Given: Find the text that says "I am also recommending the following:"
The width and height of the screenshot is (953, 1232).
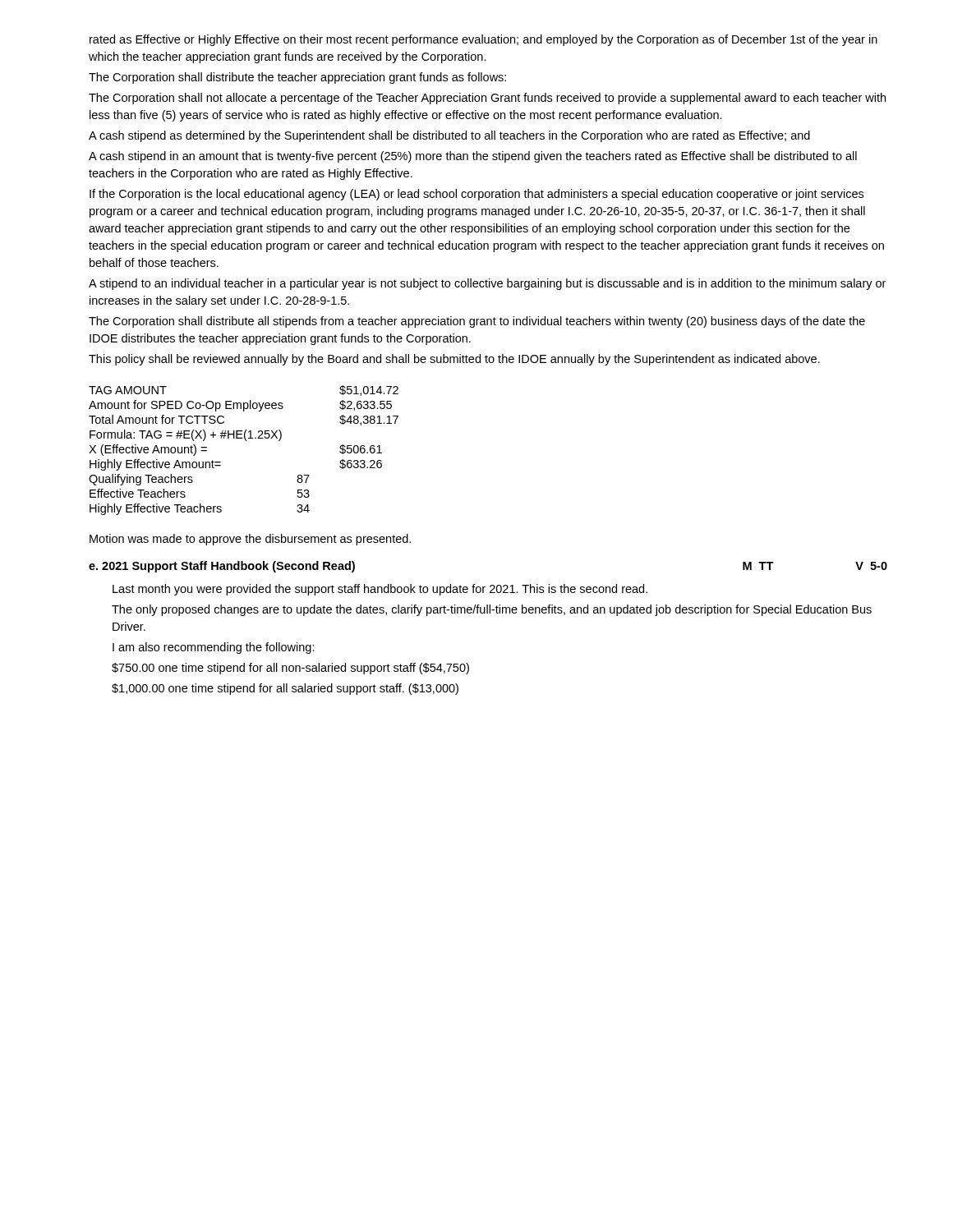Looking at the screenshot, I should pos(213,647).
